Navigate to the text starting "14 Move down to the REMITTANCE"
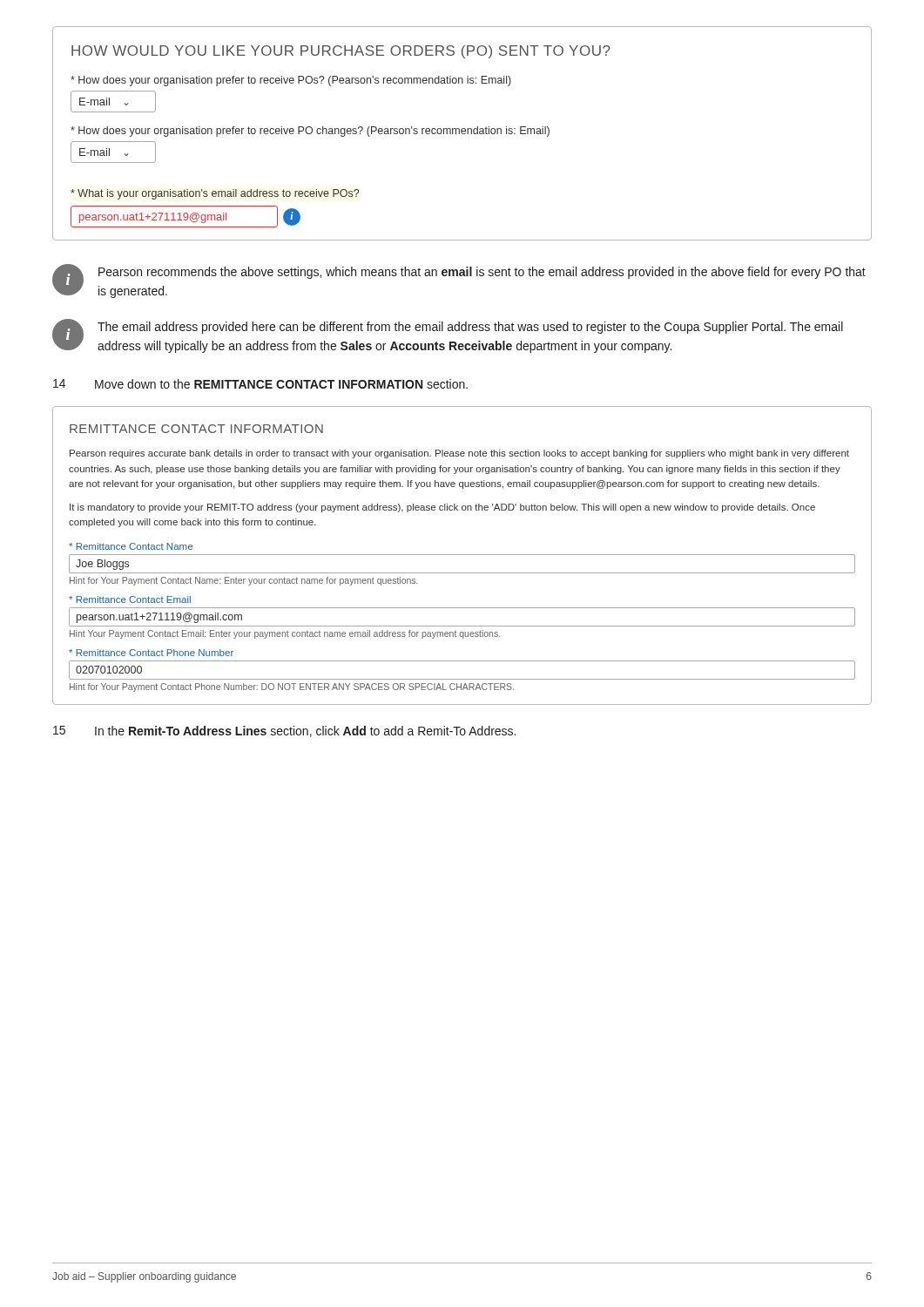 click(462, 385)
